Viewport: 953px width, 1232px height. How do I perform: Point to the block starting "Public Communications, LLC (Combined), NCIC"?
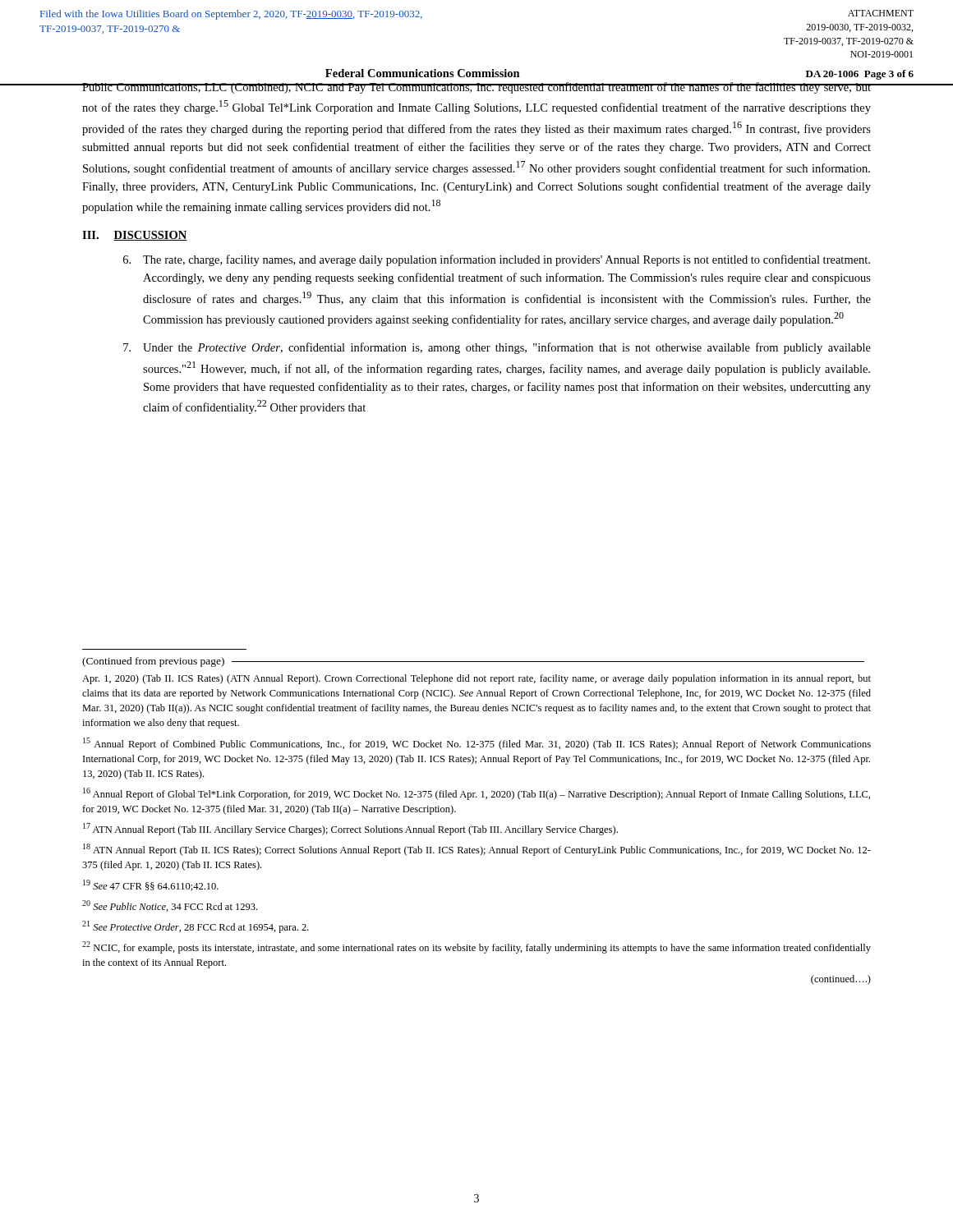pos(476,147)
